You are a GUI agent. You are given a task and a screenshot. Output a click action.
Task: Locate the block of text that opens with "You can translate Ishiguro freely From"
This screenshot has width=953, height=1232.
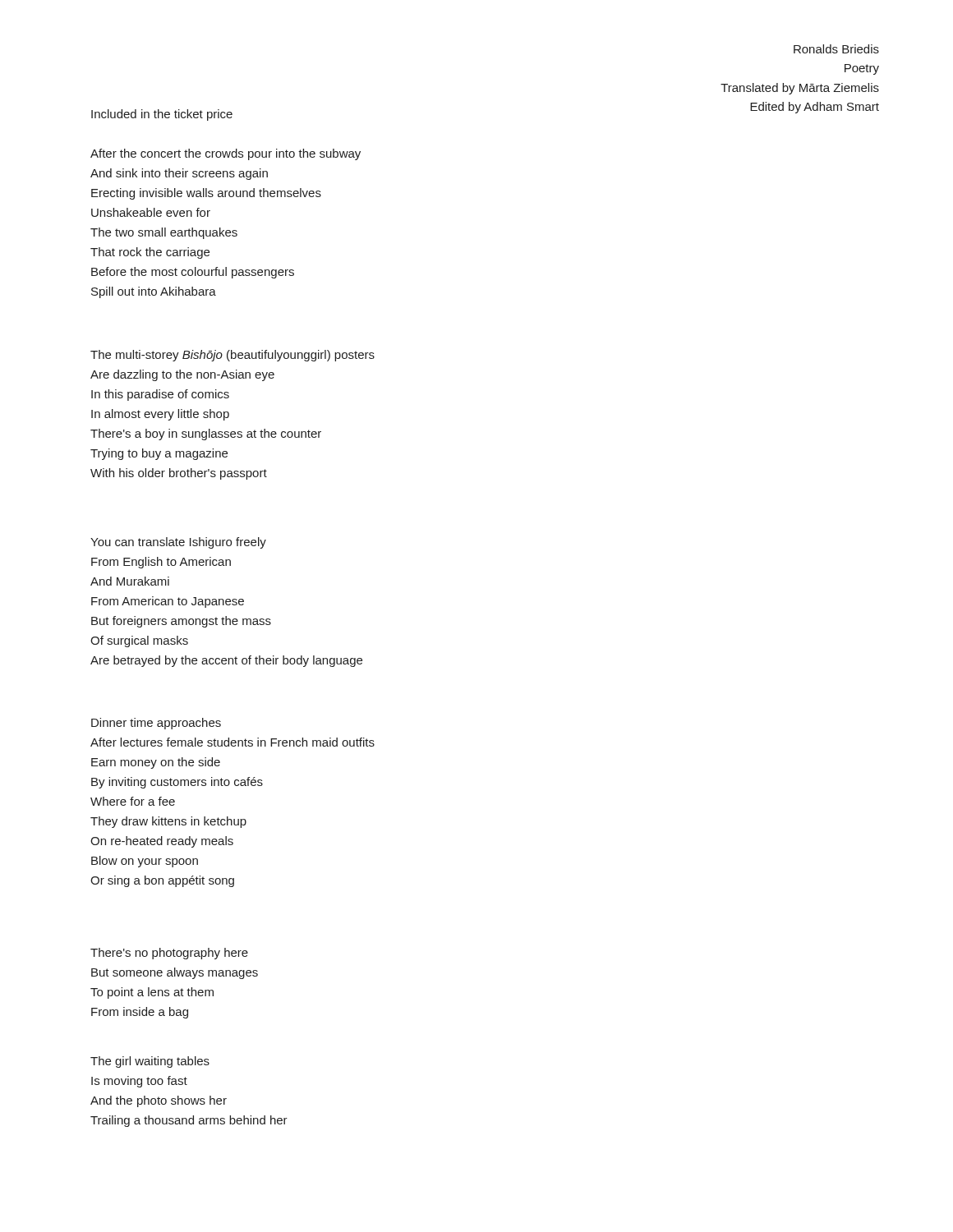tap(227, 601)
